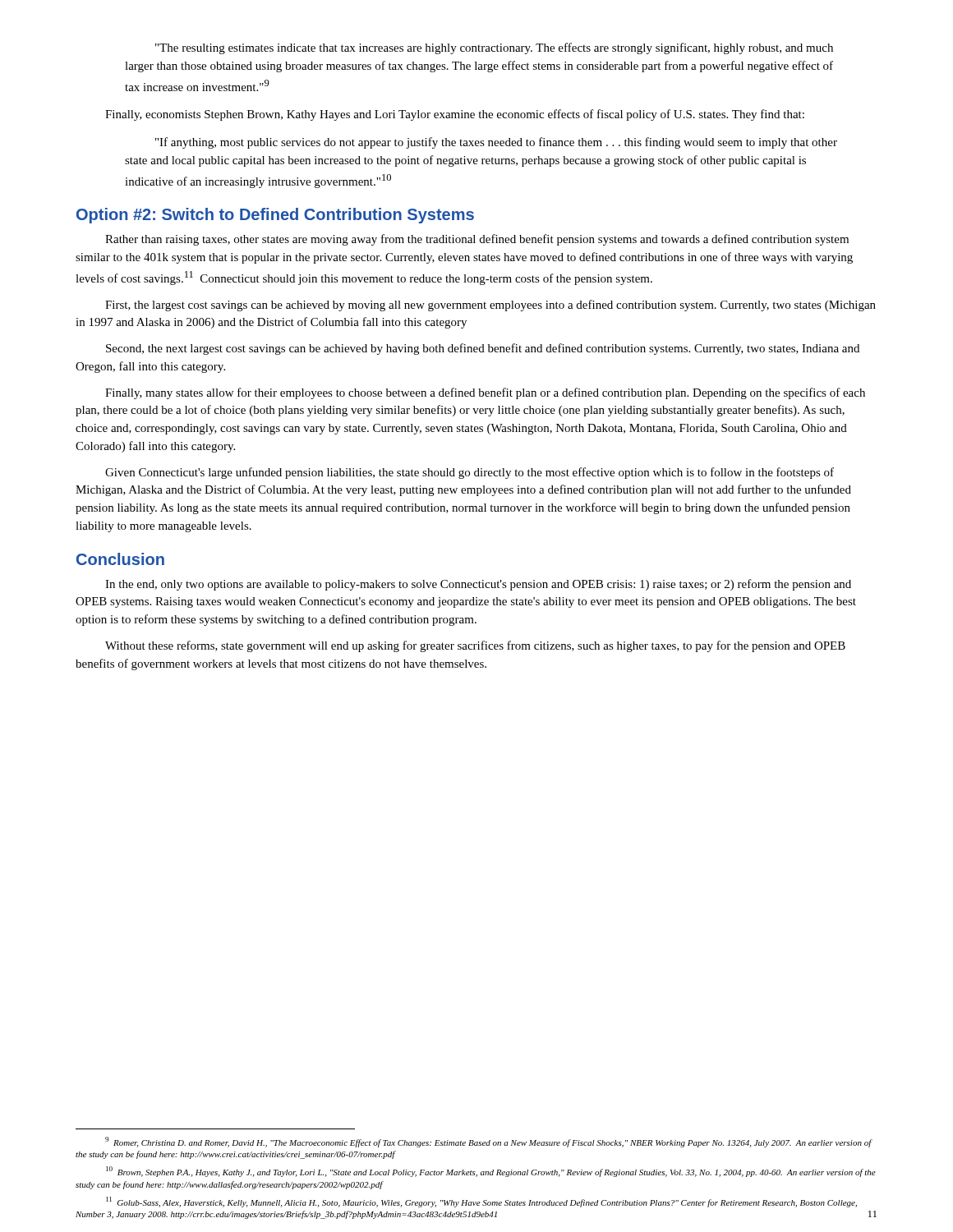Viewport: 953px width, 1232px height.
Task: Locate the block of text that opens with "Finally, economists Stephen Brown,"
Action: (x=476, y=115)
